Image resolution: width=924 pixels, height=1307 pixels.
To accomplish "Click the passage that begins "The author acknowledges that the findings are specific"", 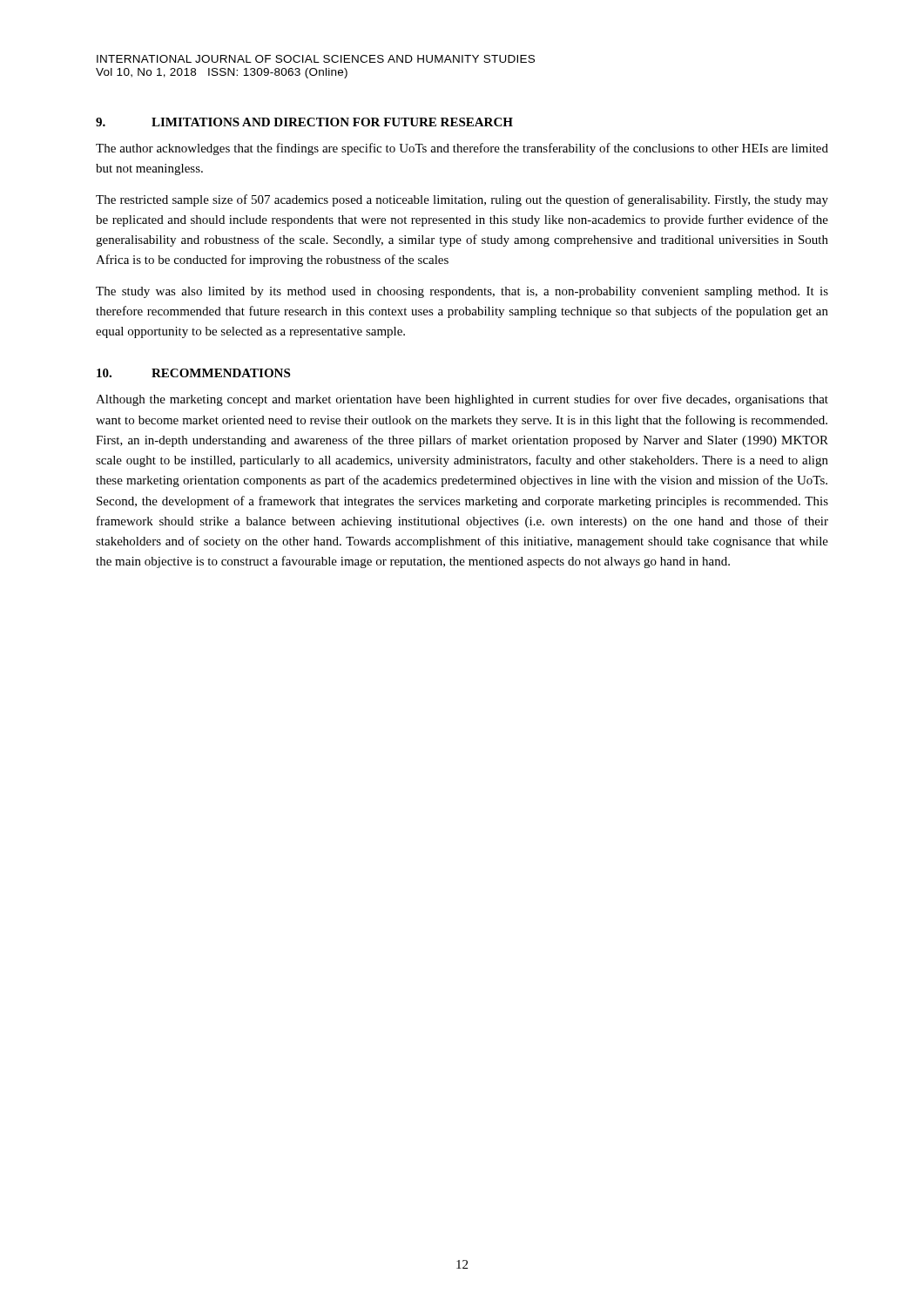I will [462, 158].
